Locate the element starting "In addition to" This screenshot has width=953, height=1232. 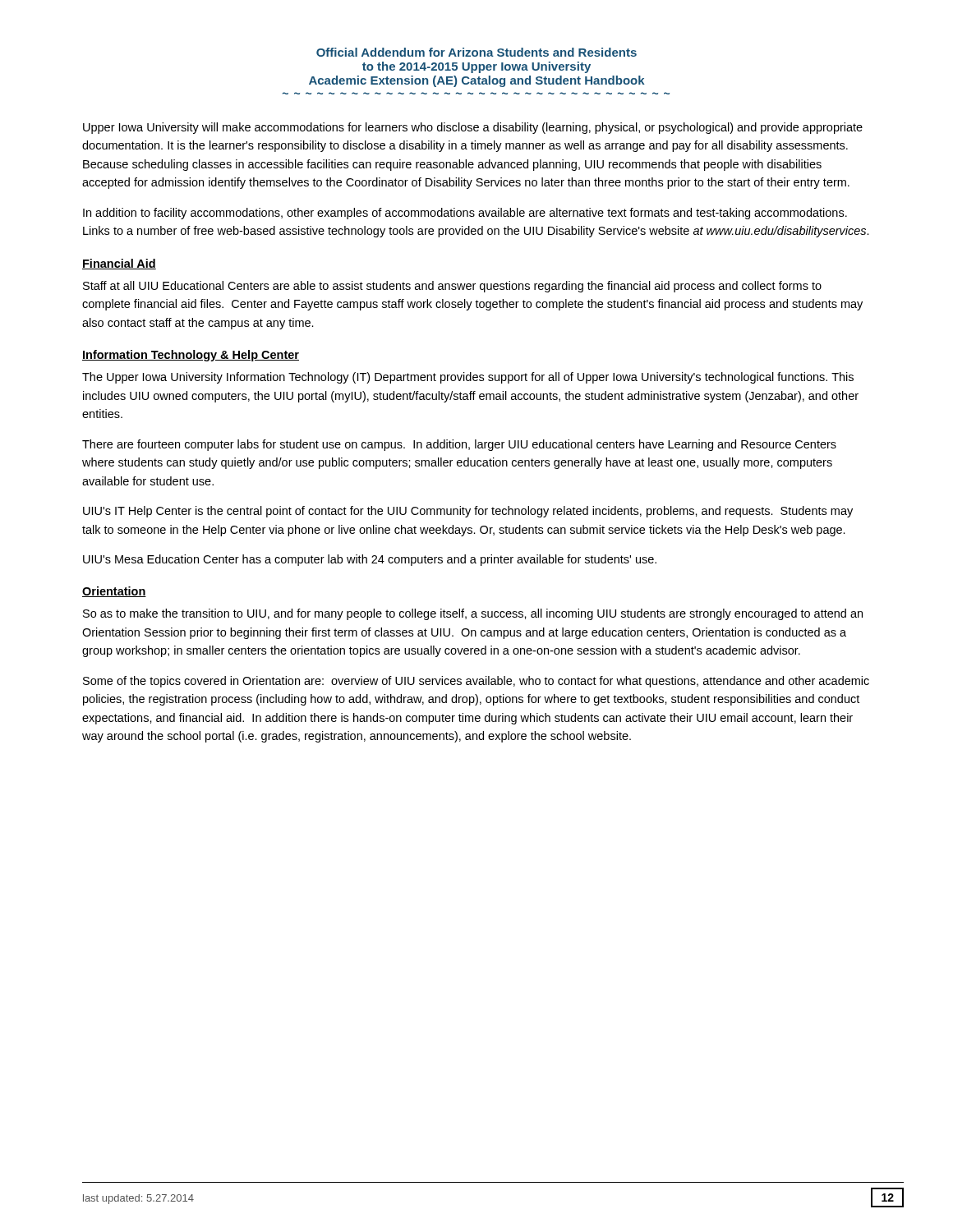click(x=476, y=222)
